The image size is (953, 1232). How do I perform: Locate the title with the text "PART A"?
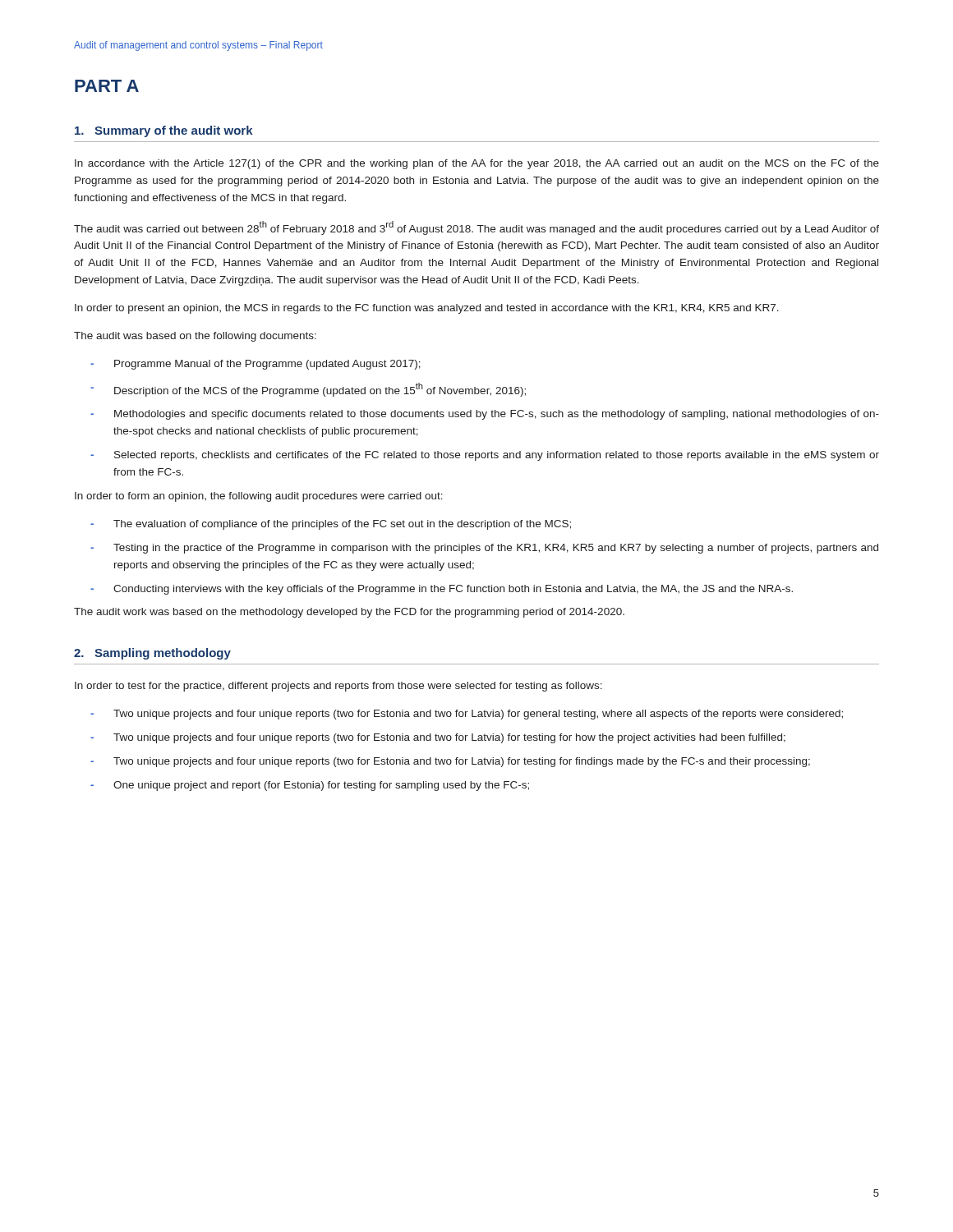107,86
